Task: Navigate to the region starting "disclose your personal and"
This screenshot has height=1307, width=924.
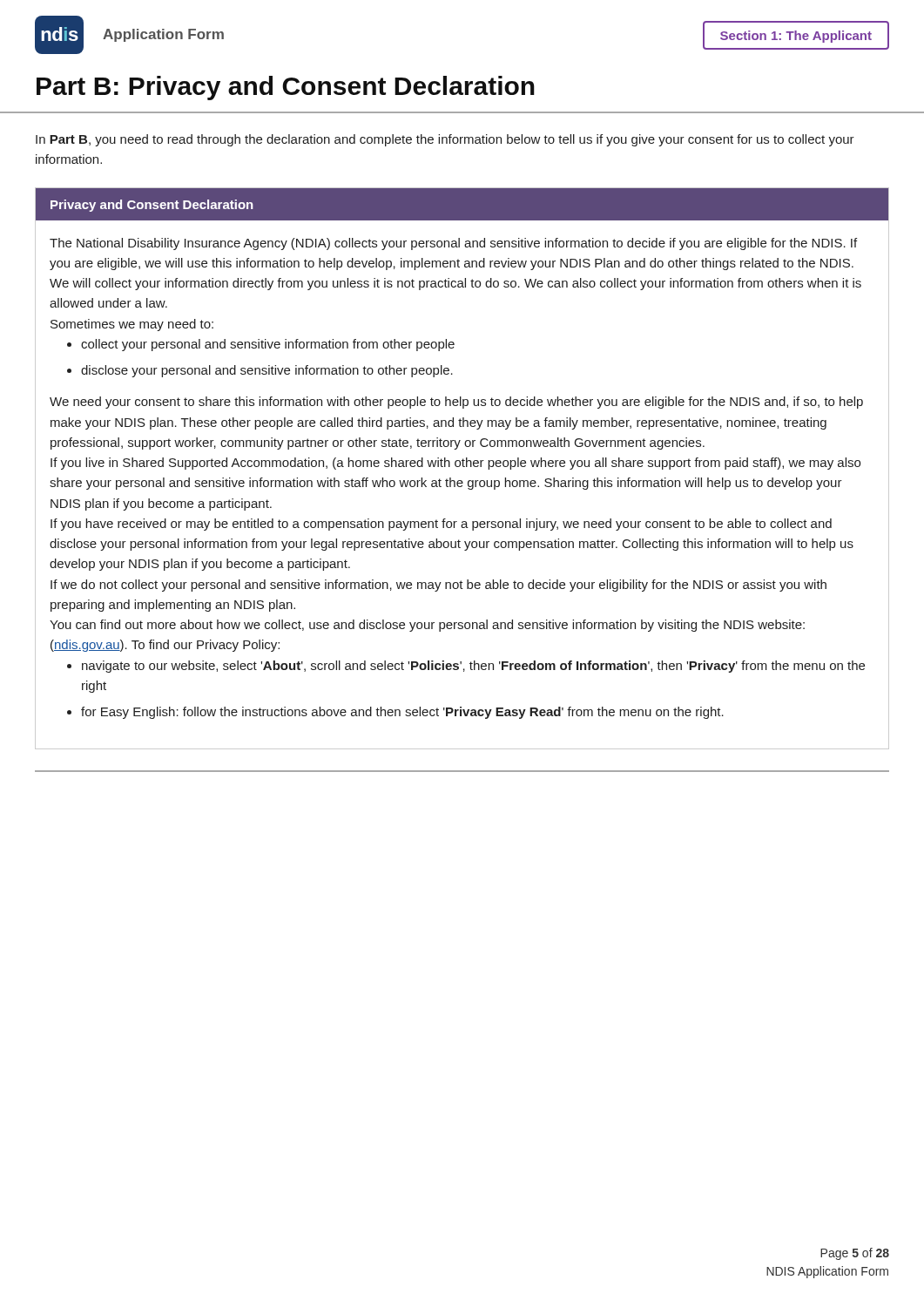Action: pos(267,370)
